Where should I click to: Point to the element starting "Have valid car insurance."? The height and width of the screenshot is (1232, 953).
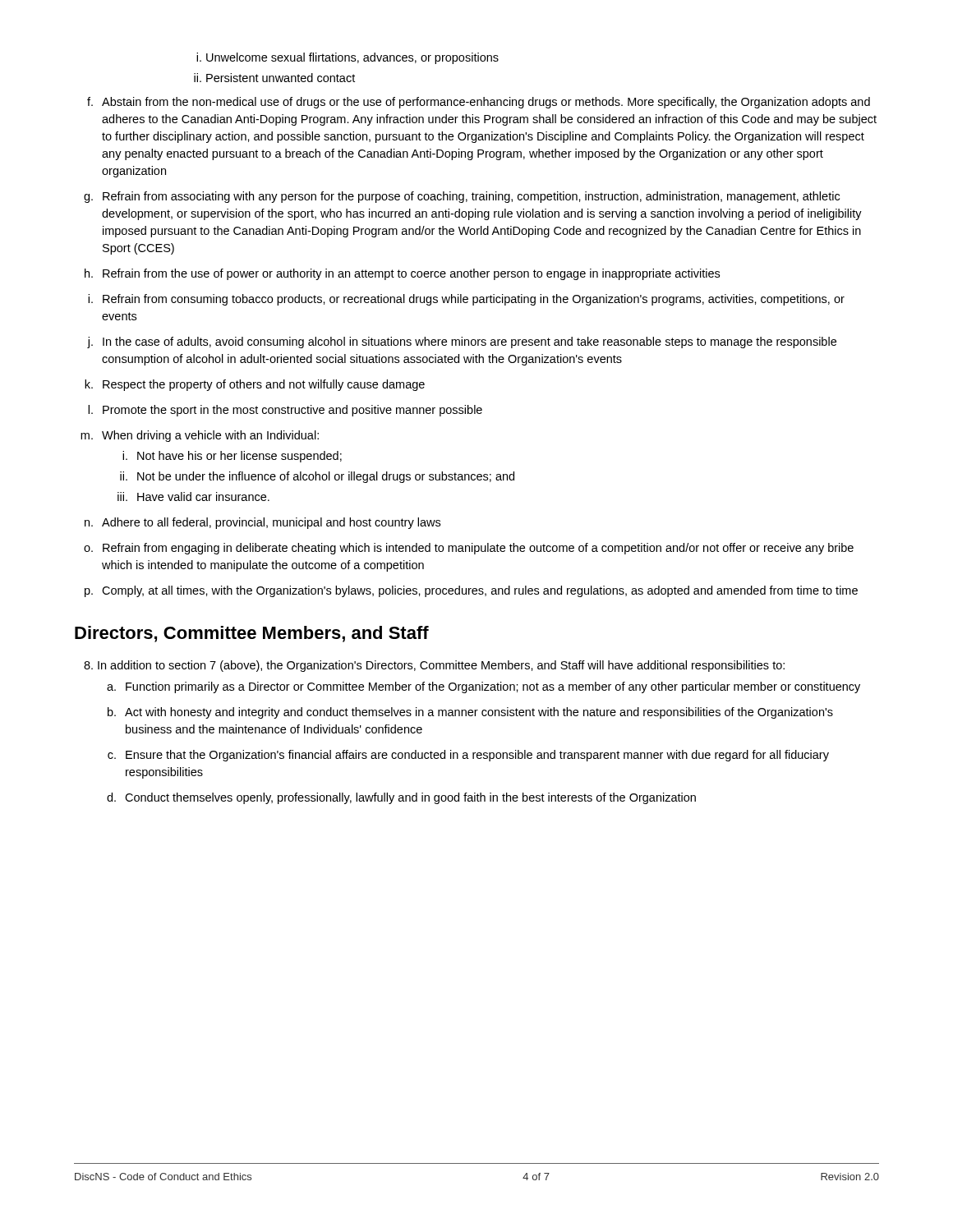point(203,496)
